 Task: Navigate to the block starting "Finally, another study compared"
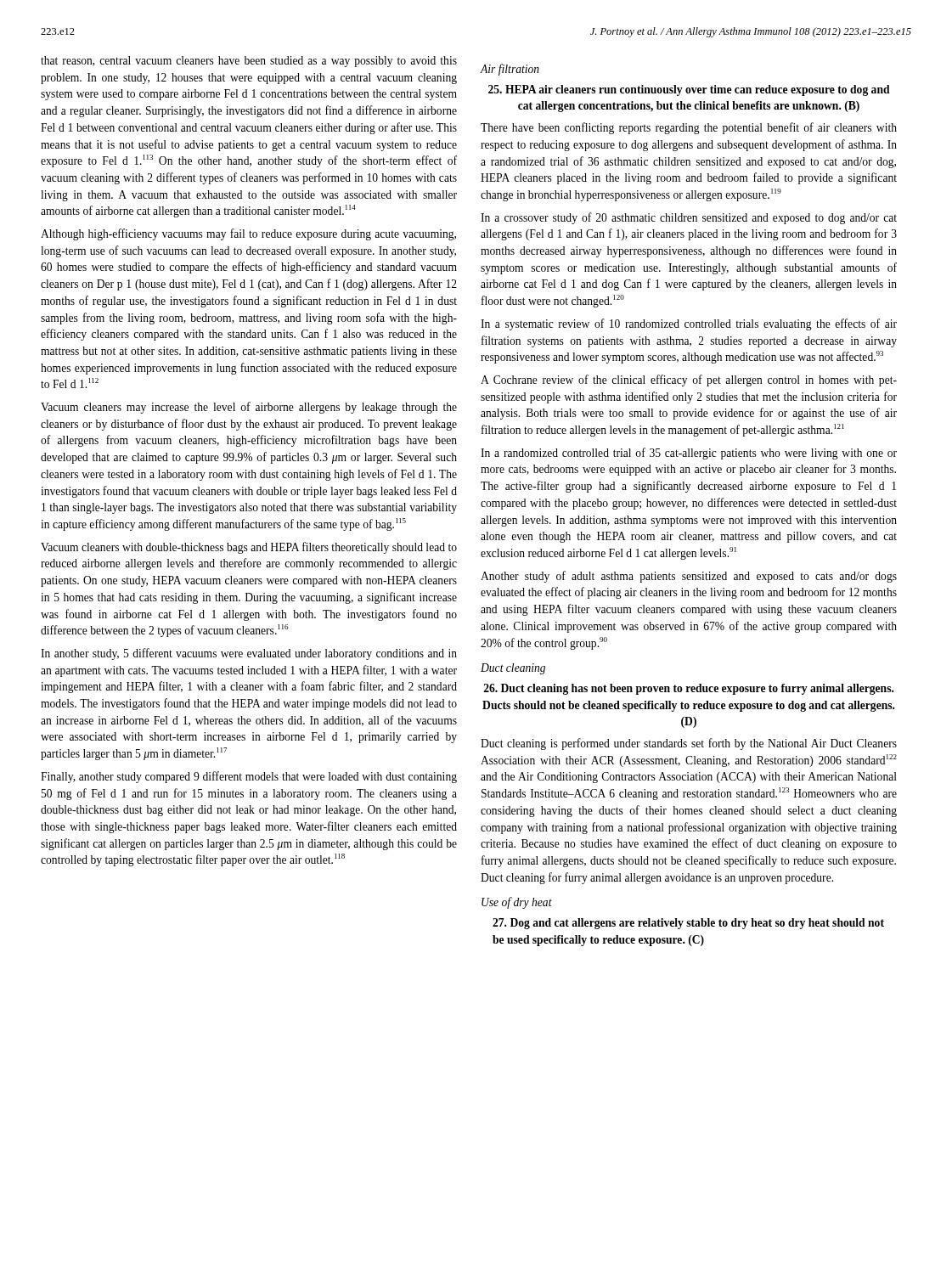pos(249,819)
